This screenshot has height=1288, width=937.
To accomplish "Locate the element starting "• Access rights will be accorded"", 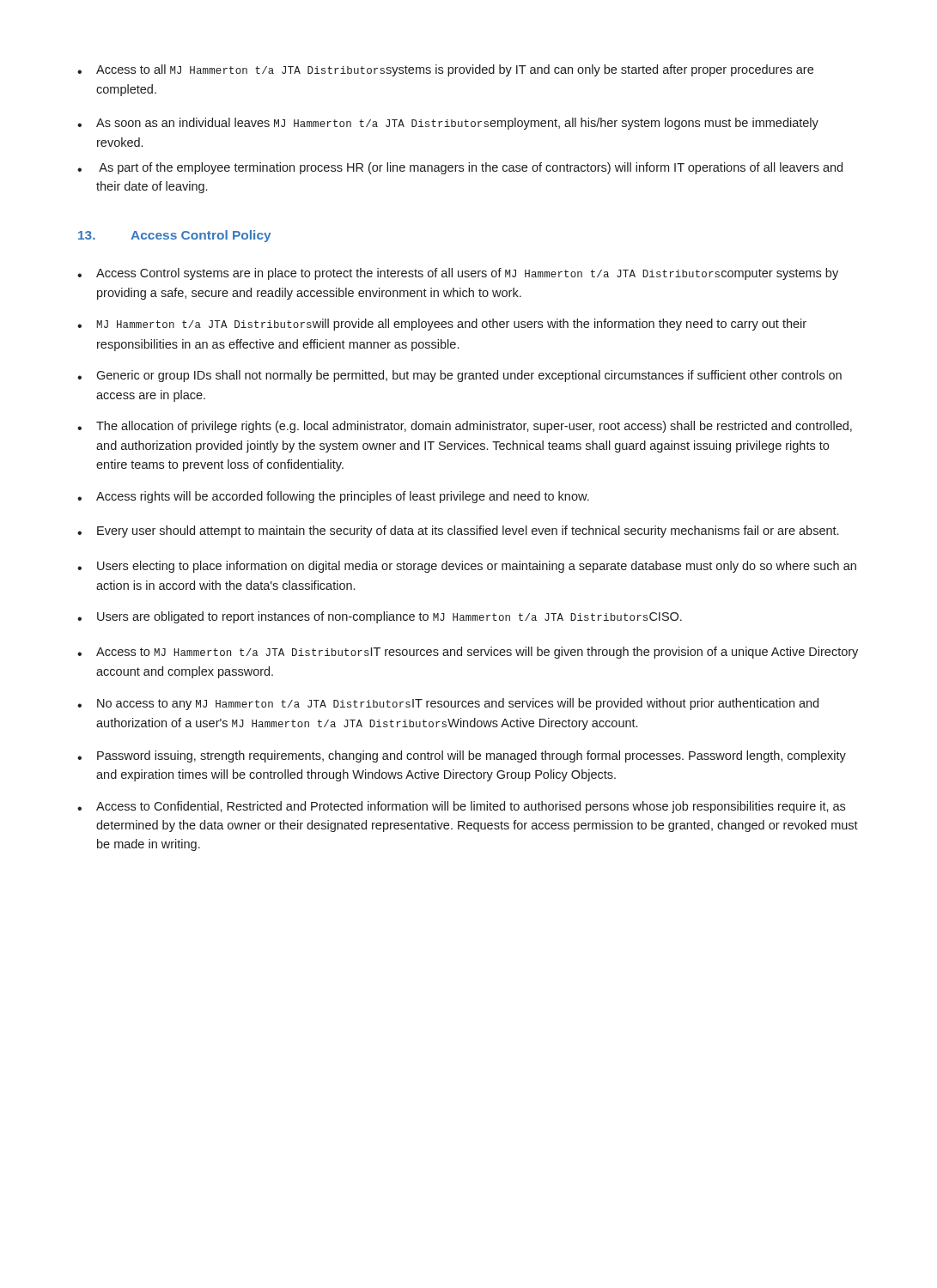I will click(468, 498).
